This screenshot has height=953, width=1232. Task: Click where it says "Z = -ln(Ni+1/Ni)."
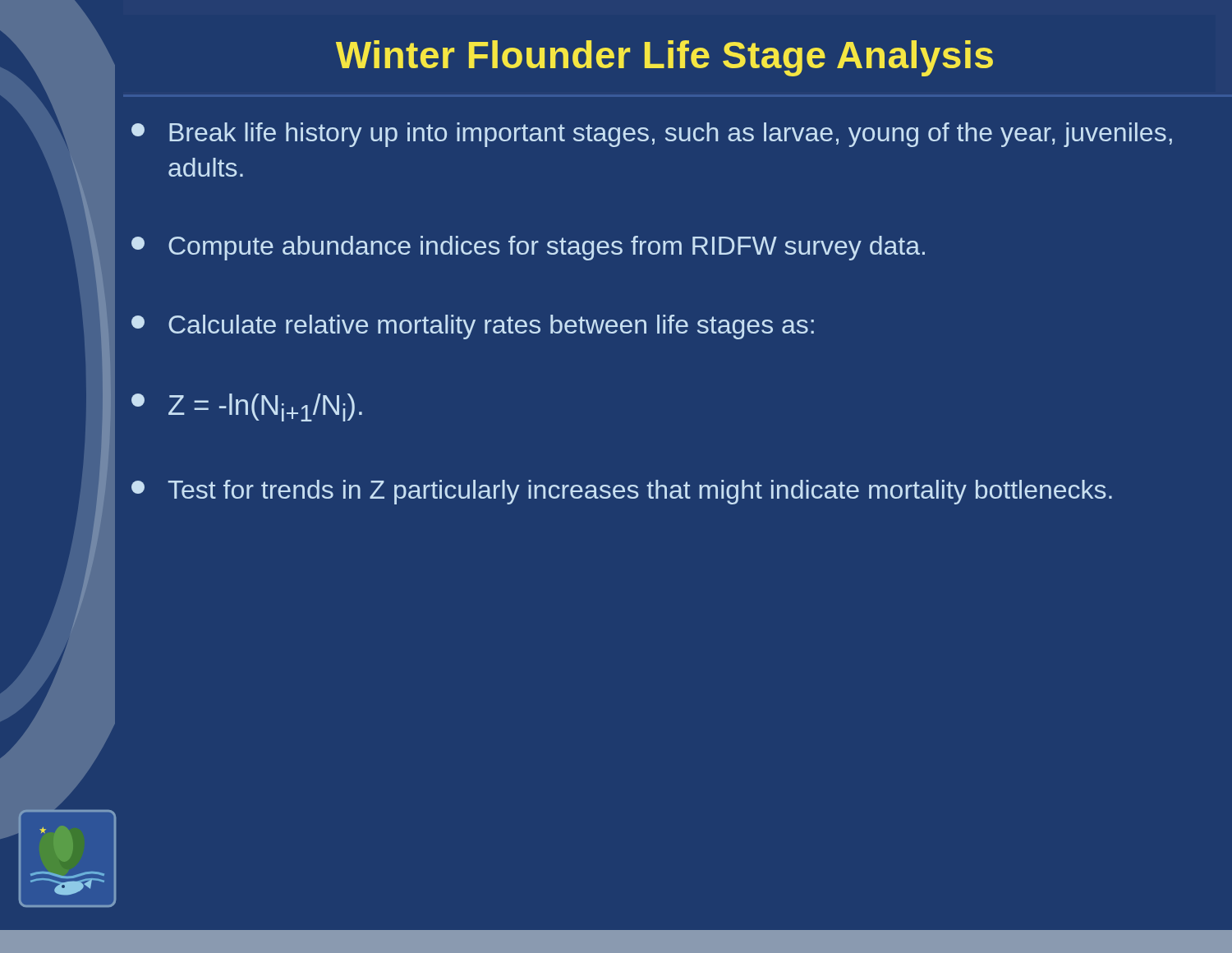pyautogui.click(x=247, y=407)
